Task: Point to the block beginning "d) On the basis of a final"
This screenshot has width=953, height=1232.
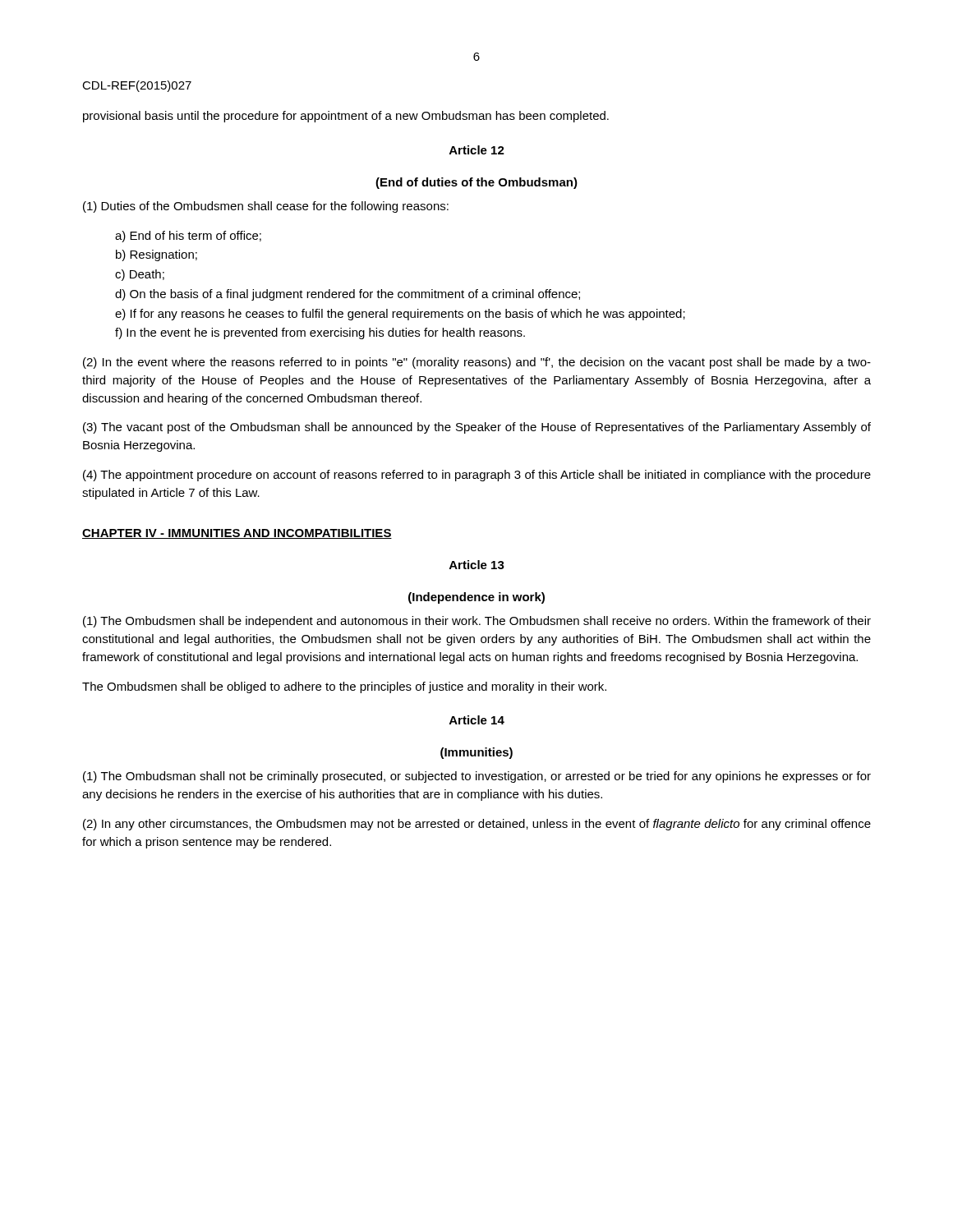Action: (x=348, y=293)
